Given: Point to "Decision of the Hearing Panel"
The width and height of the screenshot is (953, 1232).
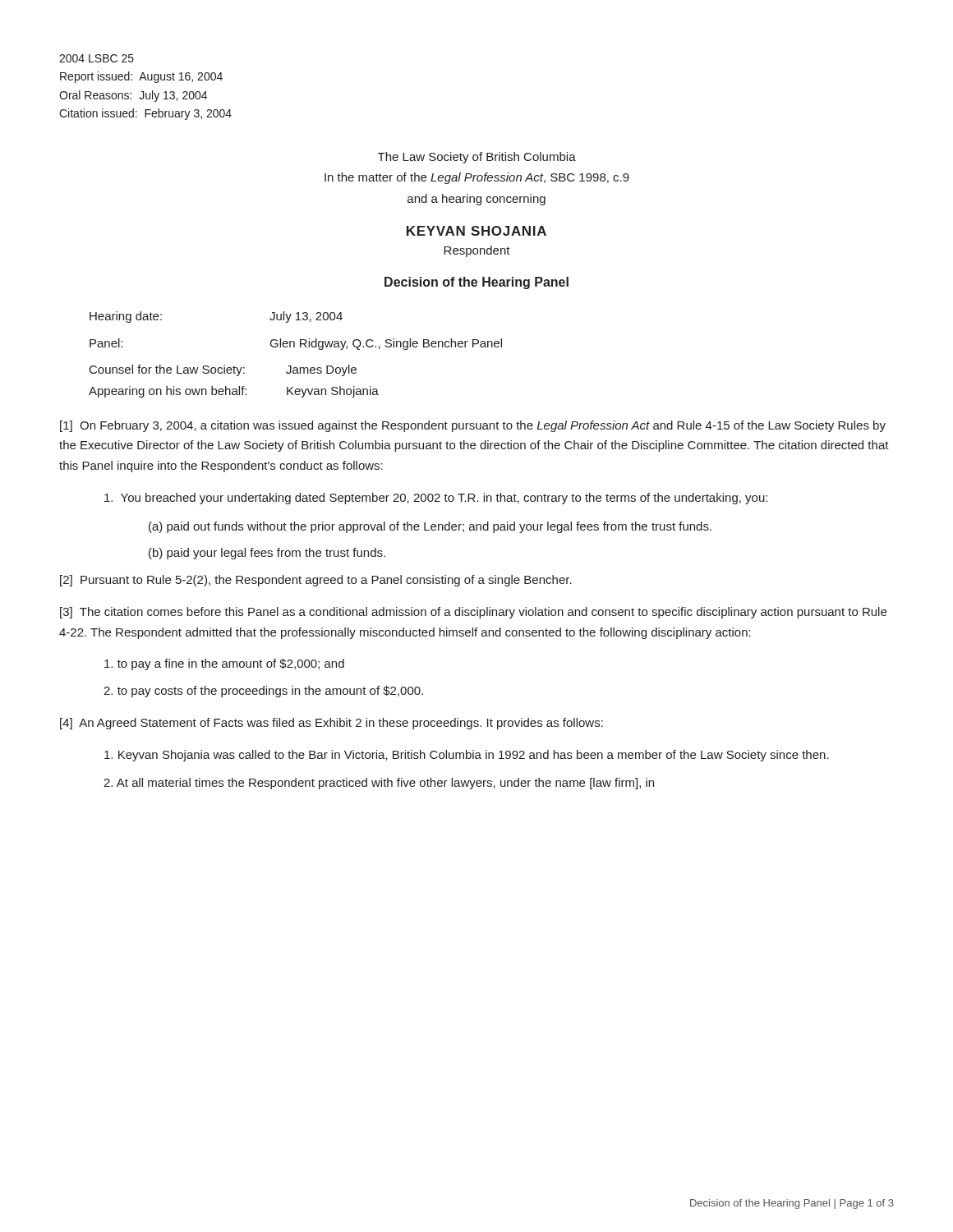Looking at the screenshot, I should [476, 282].
